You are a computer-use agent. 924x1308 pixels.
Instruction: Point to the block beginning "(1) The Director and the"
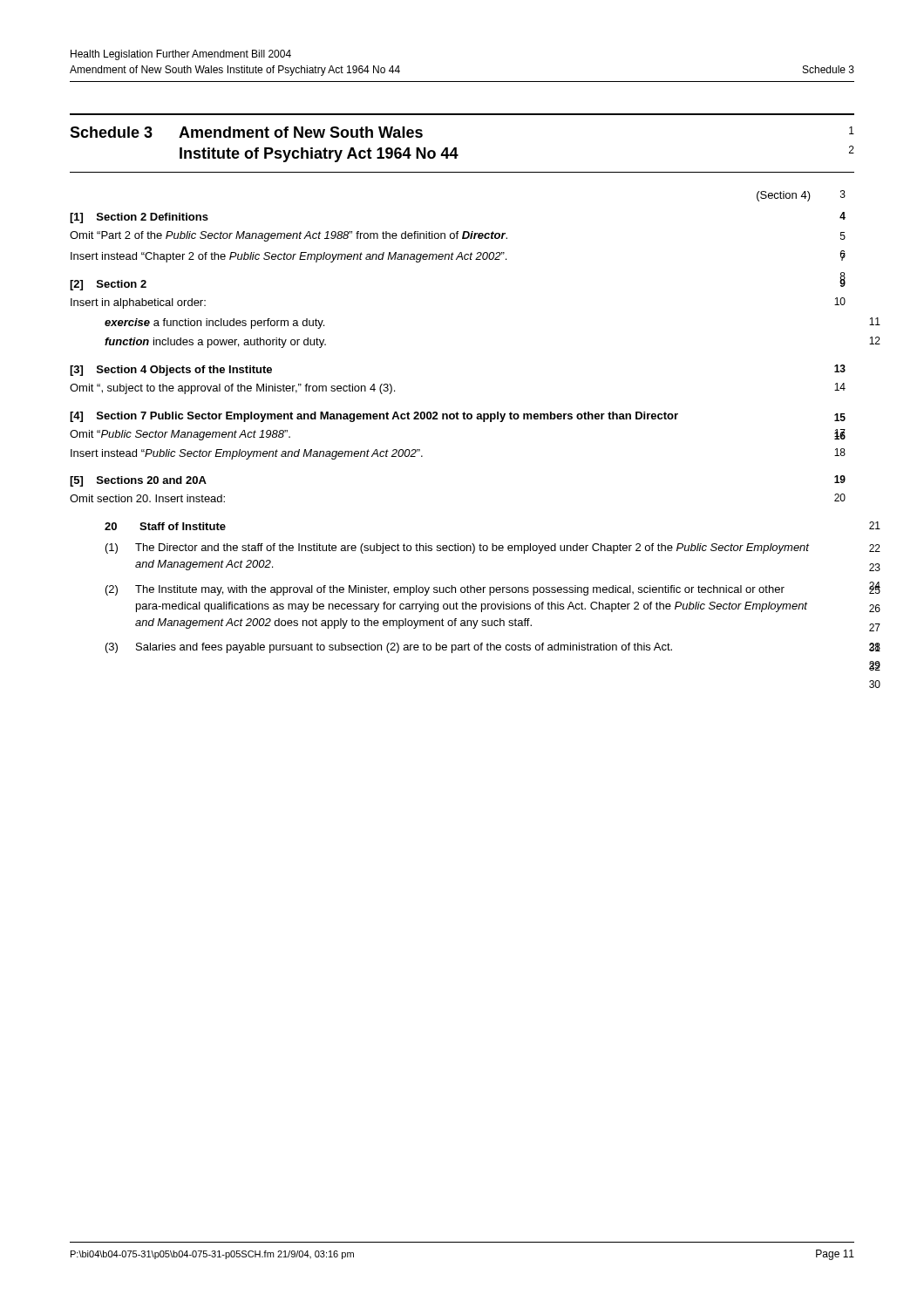[458, 556]
